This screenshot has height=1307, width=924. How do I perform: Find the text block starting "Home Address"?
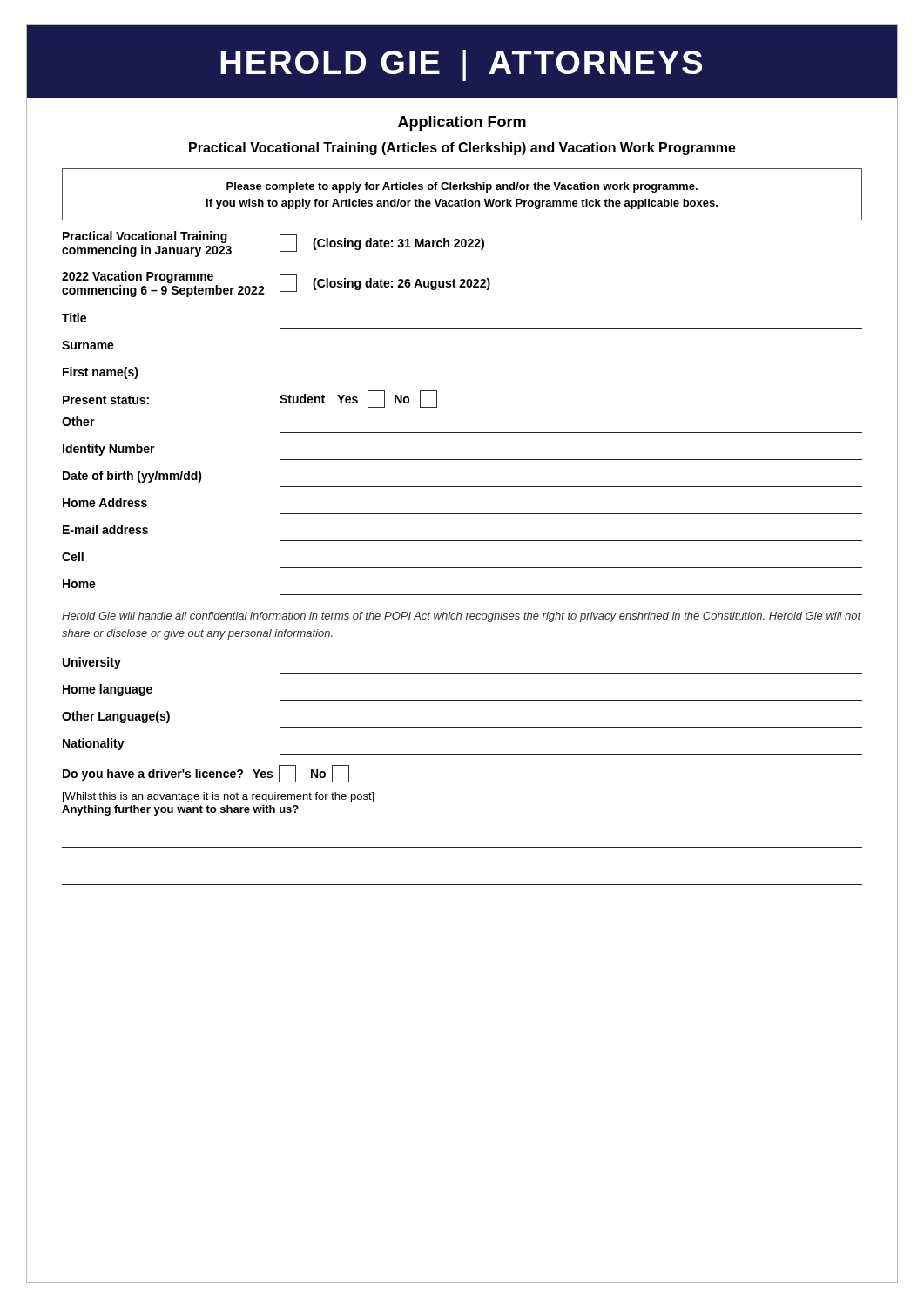pos(462,504)
